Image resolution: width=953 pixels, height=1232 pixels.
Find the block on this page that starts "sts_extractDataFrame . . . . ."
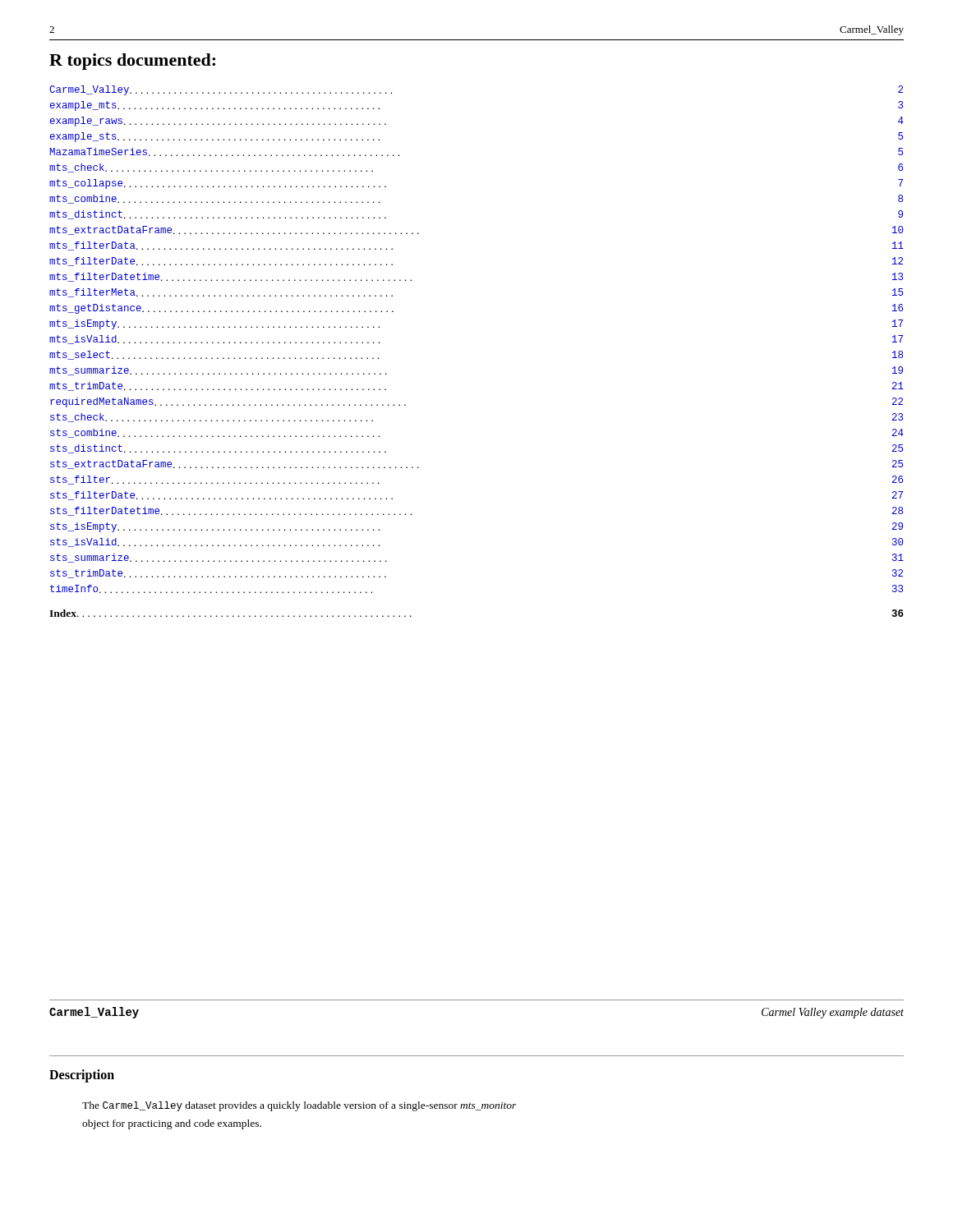114,464
